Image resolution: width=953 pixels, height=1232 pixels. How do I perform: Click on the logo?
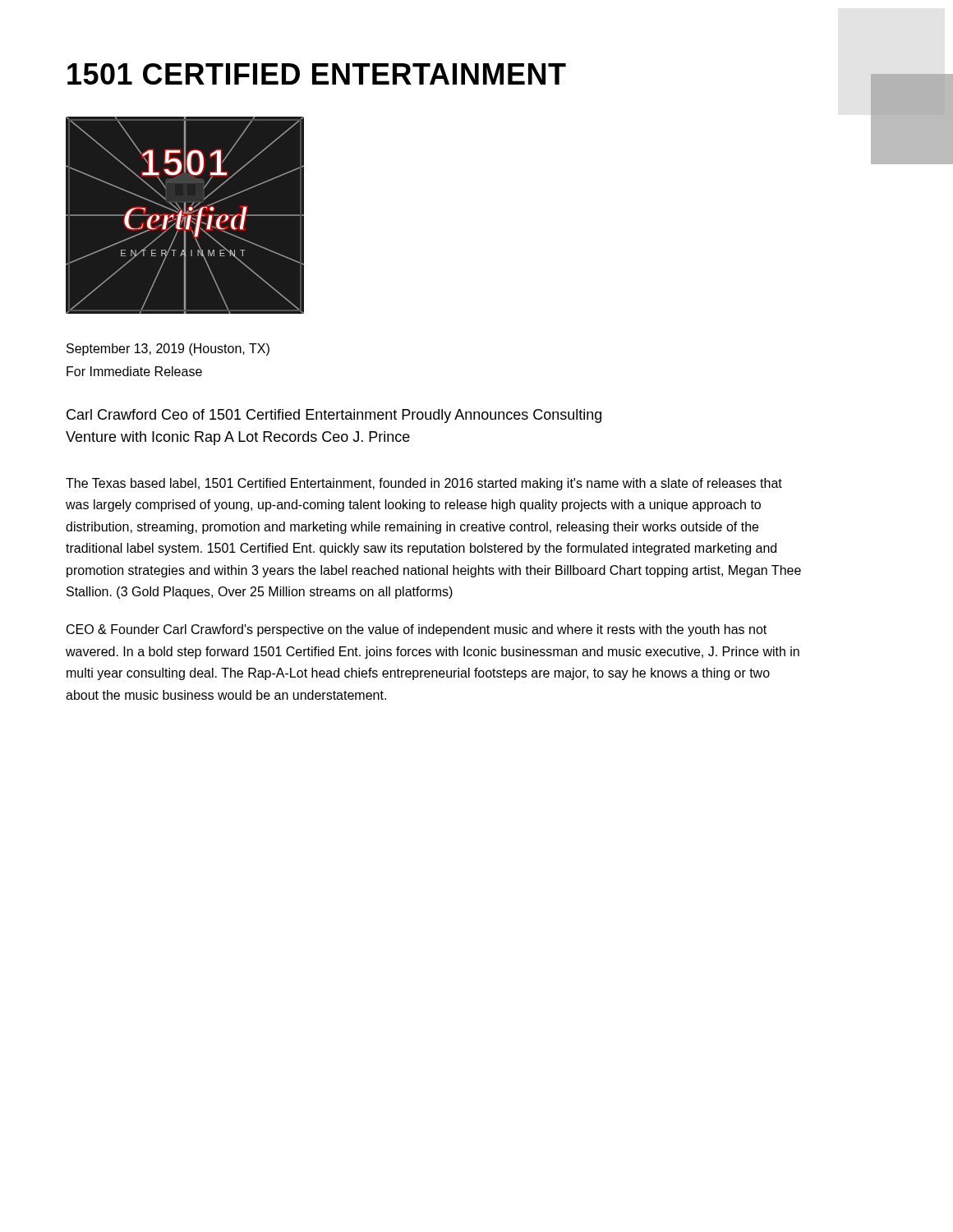point(435,217)
